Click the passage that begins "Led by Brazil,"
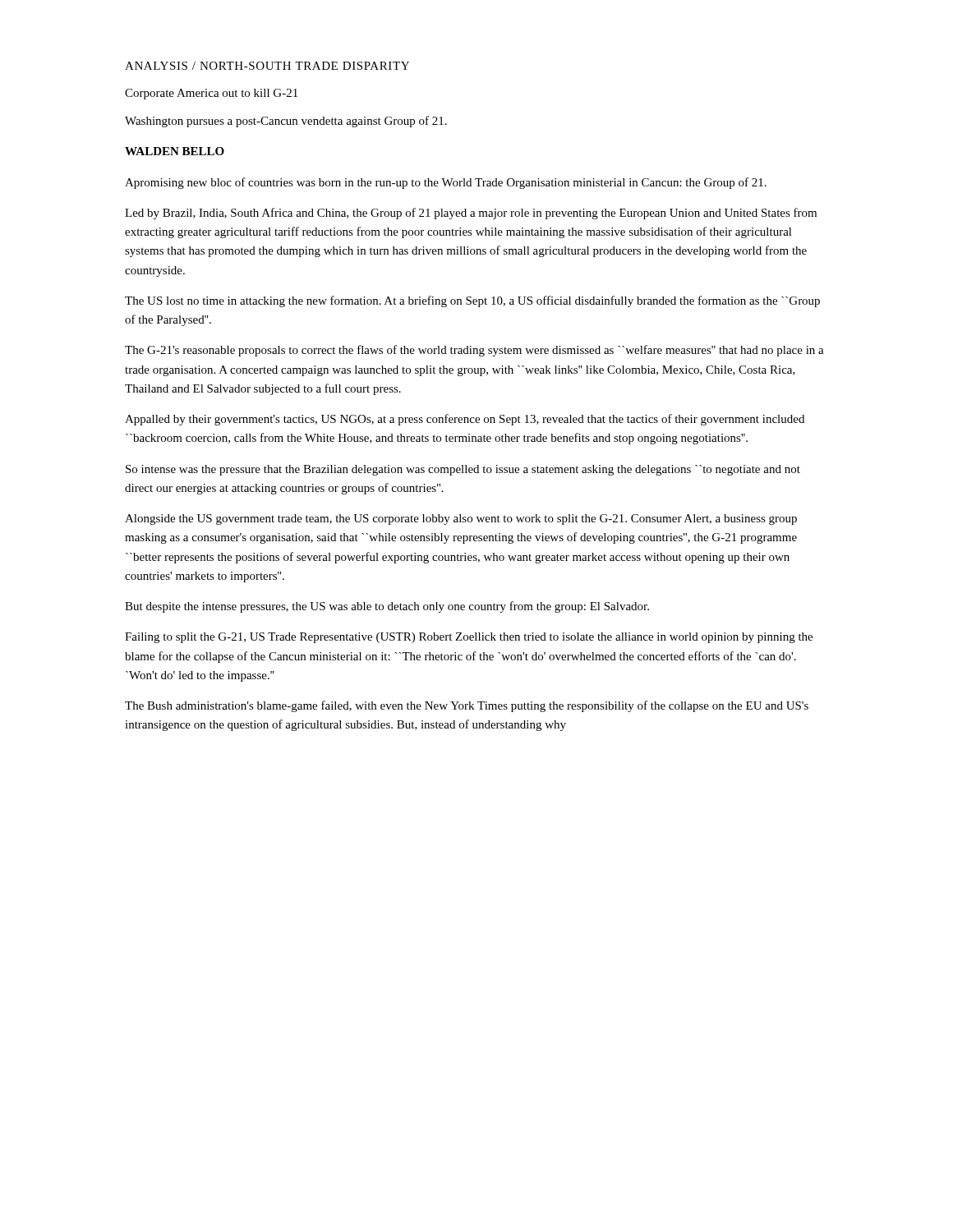This screenshot has height=1232, width=953. tap(471, 241)
